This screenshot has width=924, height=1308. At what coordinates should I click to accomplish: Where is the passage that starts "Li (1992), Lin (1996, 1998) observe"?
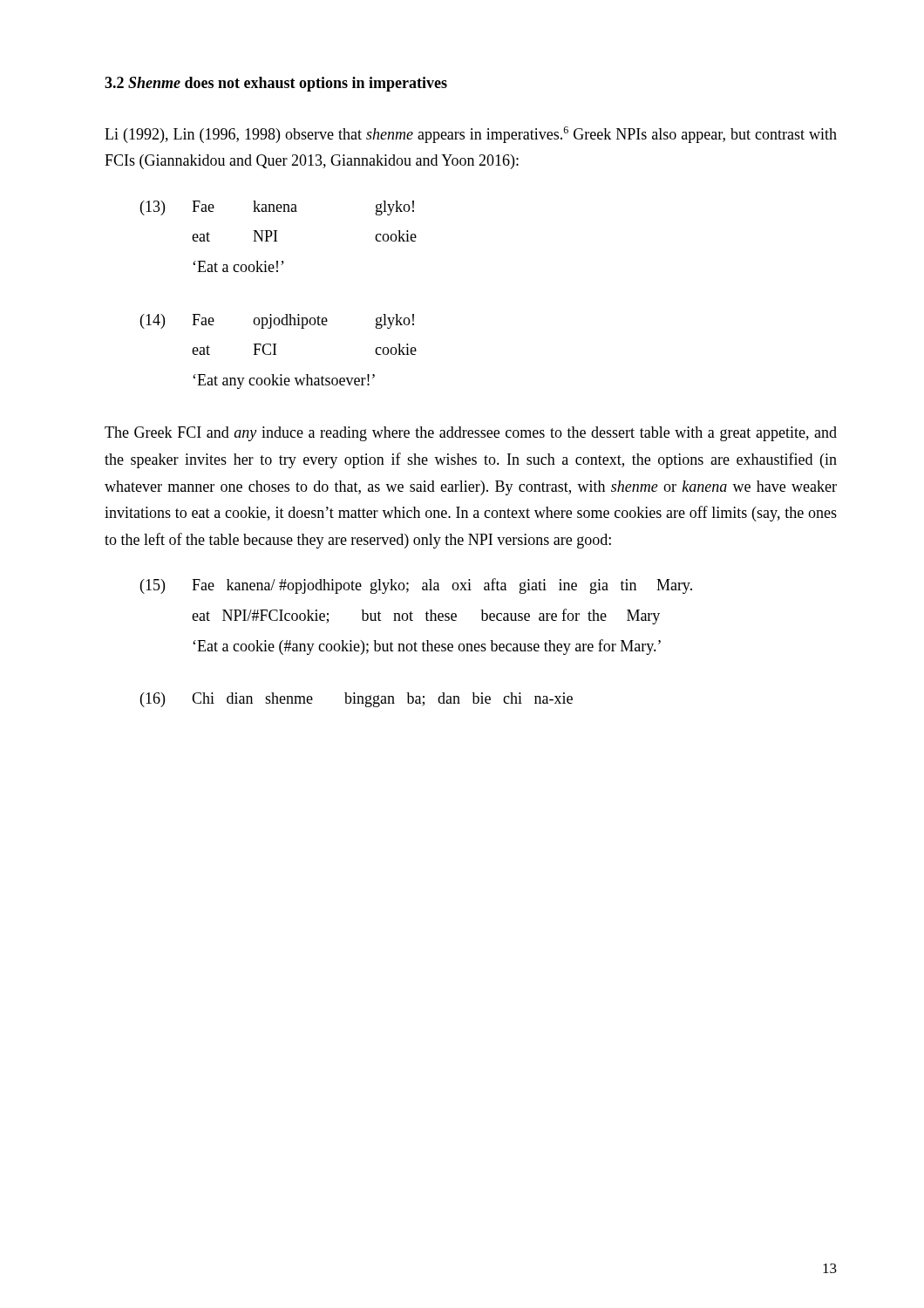coord(471,146)
